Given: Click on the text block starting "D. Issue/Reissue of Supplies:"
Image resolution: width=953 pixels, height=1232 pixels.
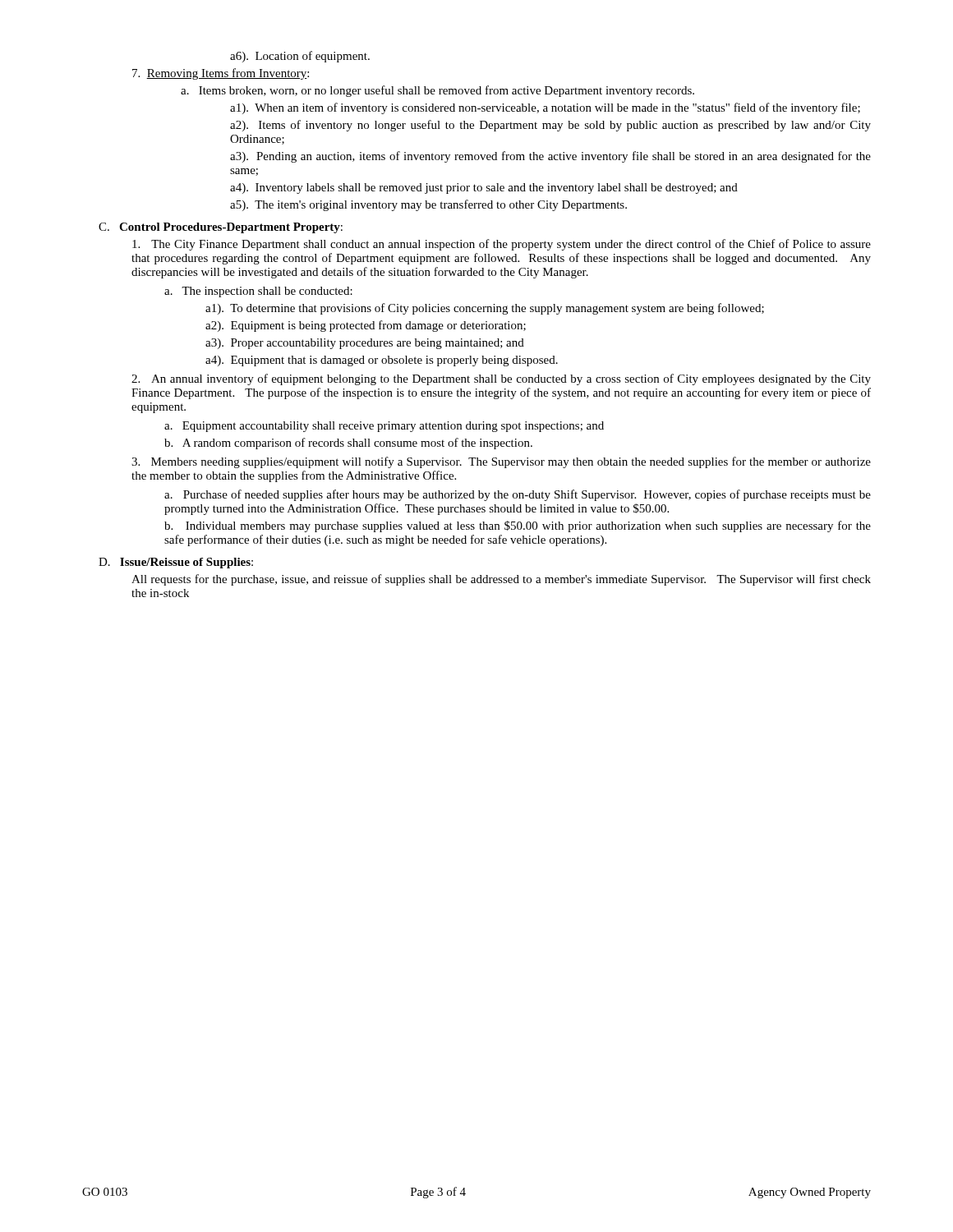Looking at the screenshot, I should [x=176, y=562].
